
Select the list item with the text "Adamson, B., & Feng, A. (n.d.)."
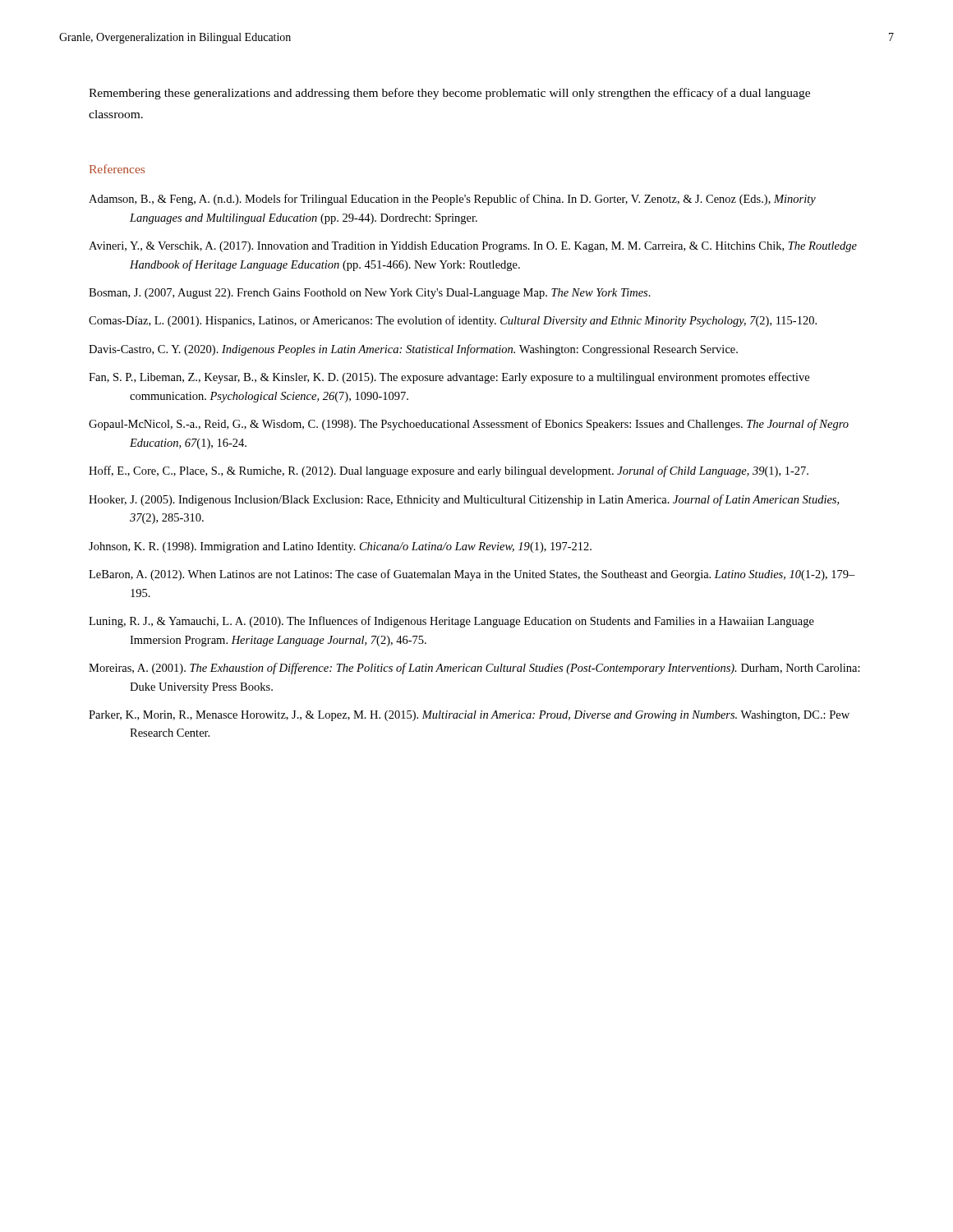[x=452, y=208]
